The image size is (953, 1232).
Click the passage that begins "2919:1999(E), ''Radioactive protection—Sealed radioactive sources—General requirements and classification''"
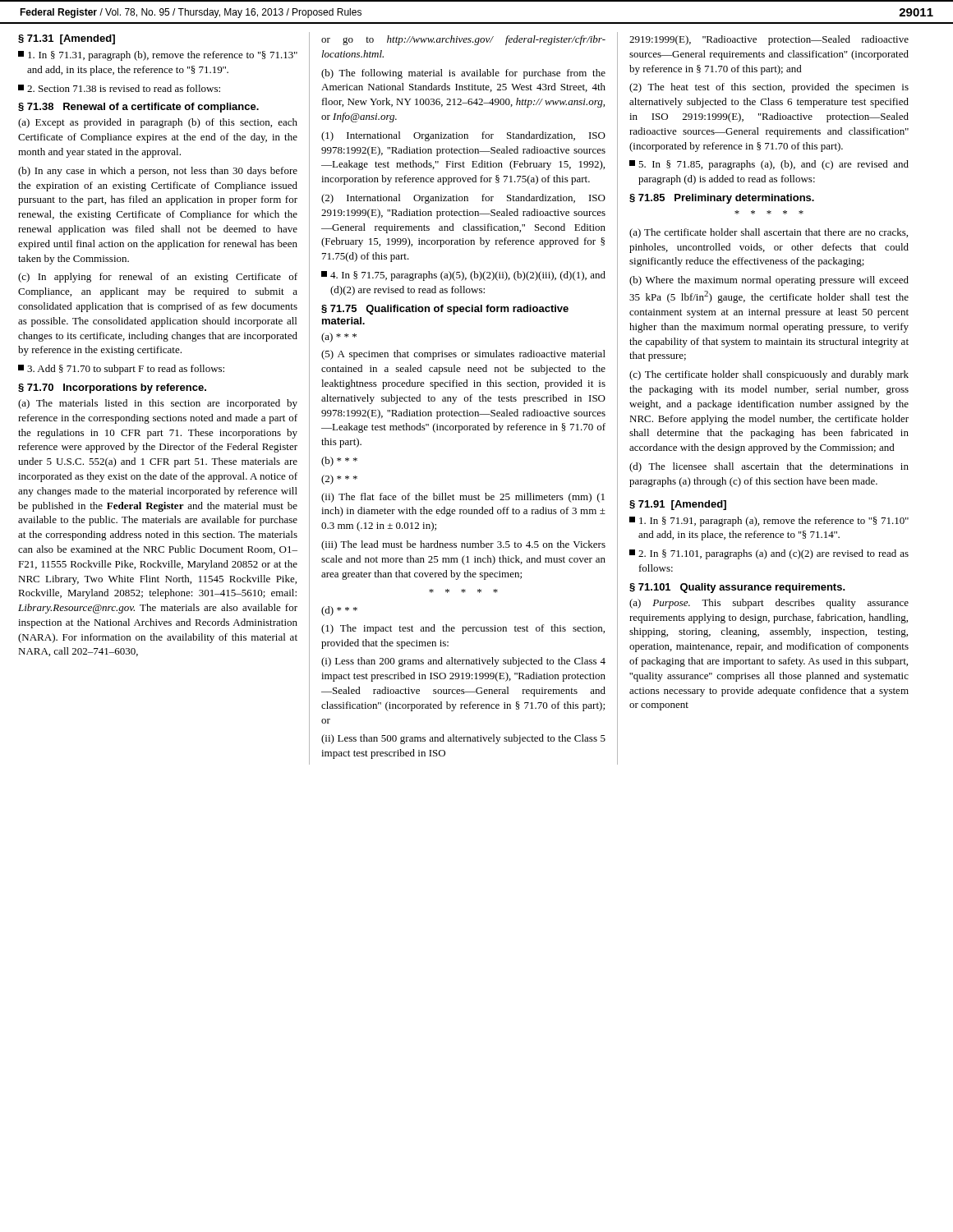pos(769,54)
